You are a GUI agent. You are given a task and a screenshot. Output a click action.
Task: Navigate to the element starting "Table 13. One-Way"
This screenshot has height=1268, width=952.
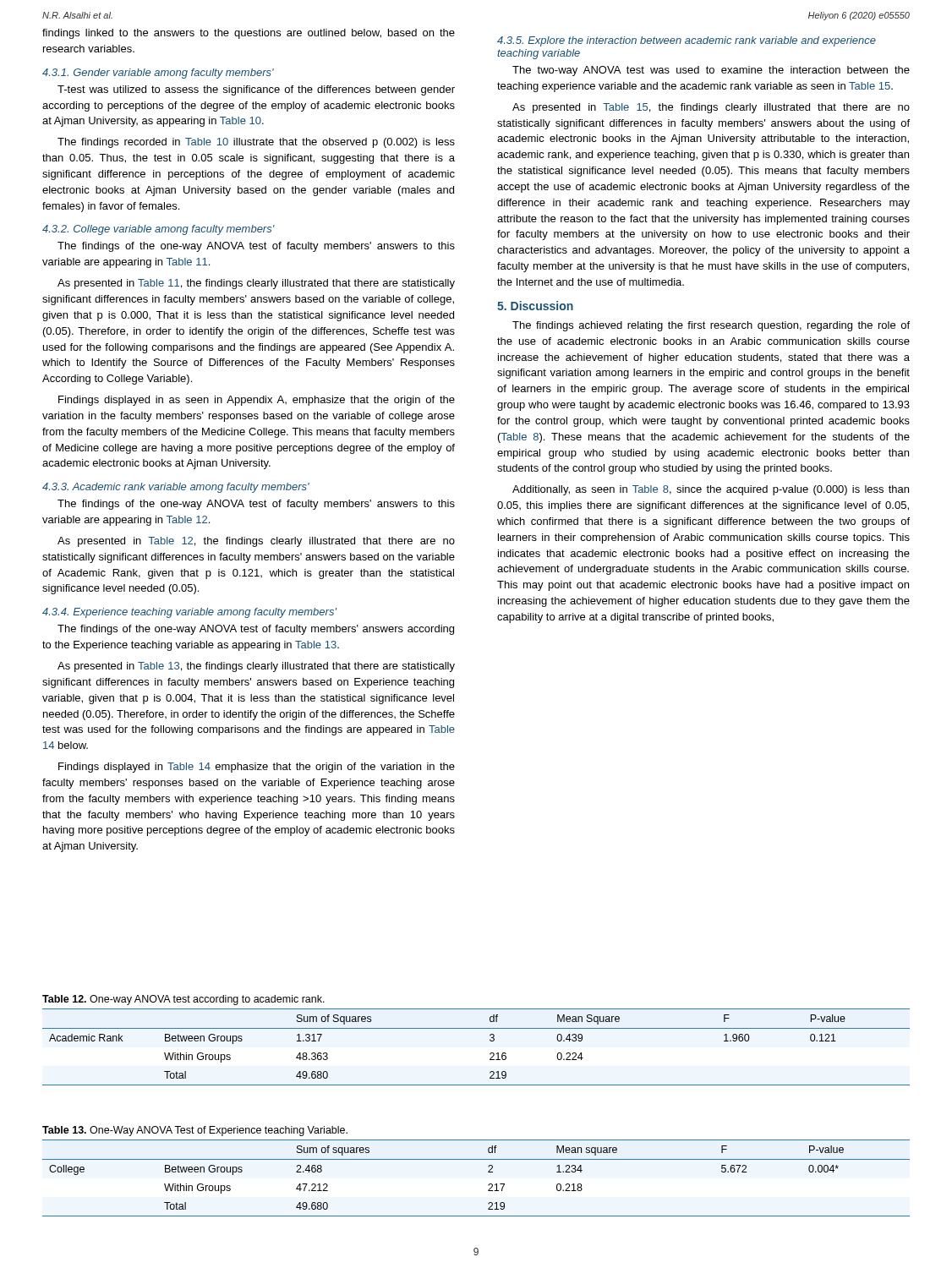(x=195, y=1130)
